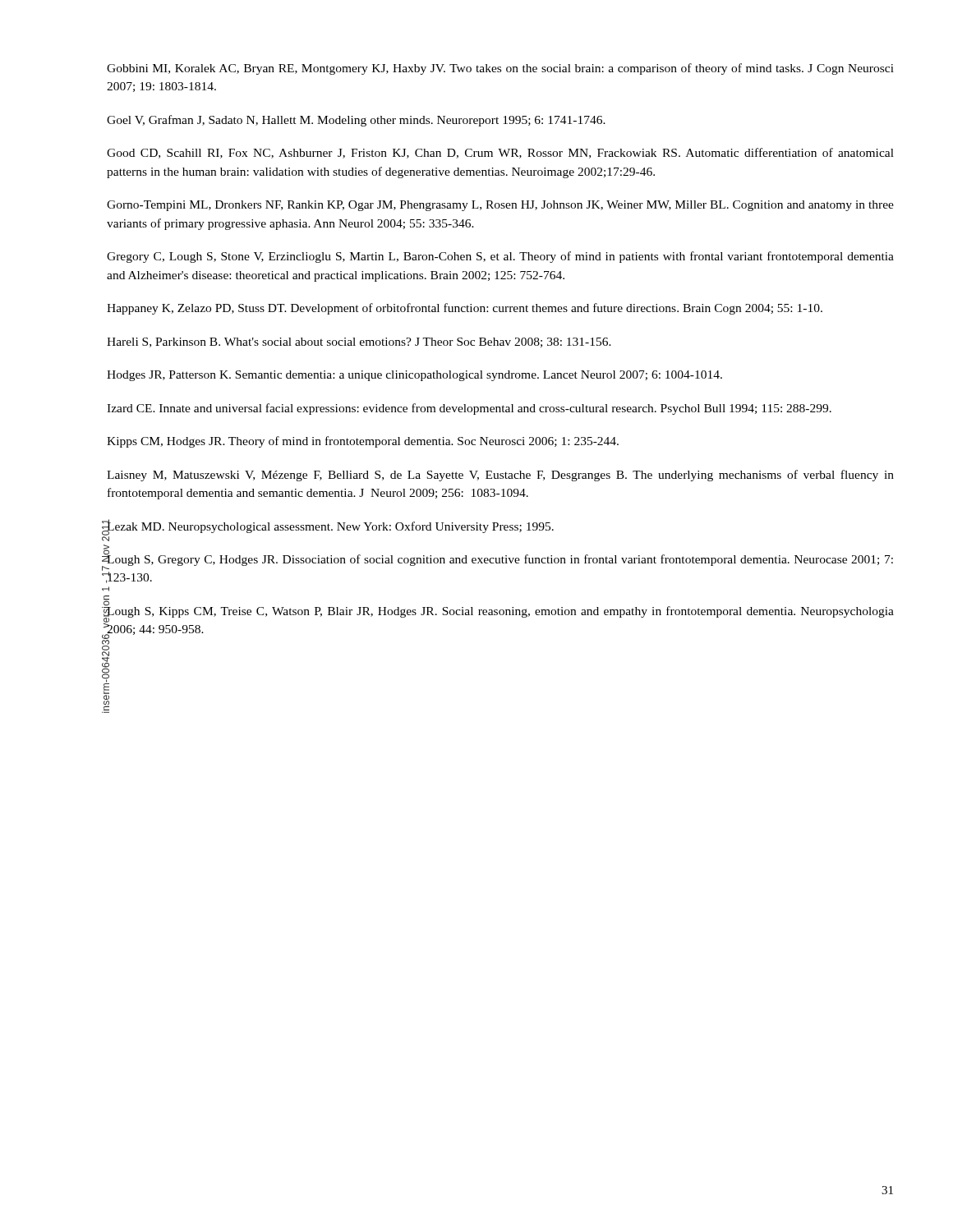Point to the element starting "Gorno-Tempini ML, Dronkers"
953x1232 pixels.
pos(500,214)
